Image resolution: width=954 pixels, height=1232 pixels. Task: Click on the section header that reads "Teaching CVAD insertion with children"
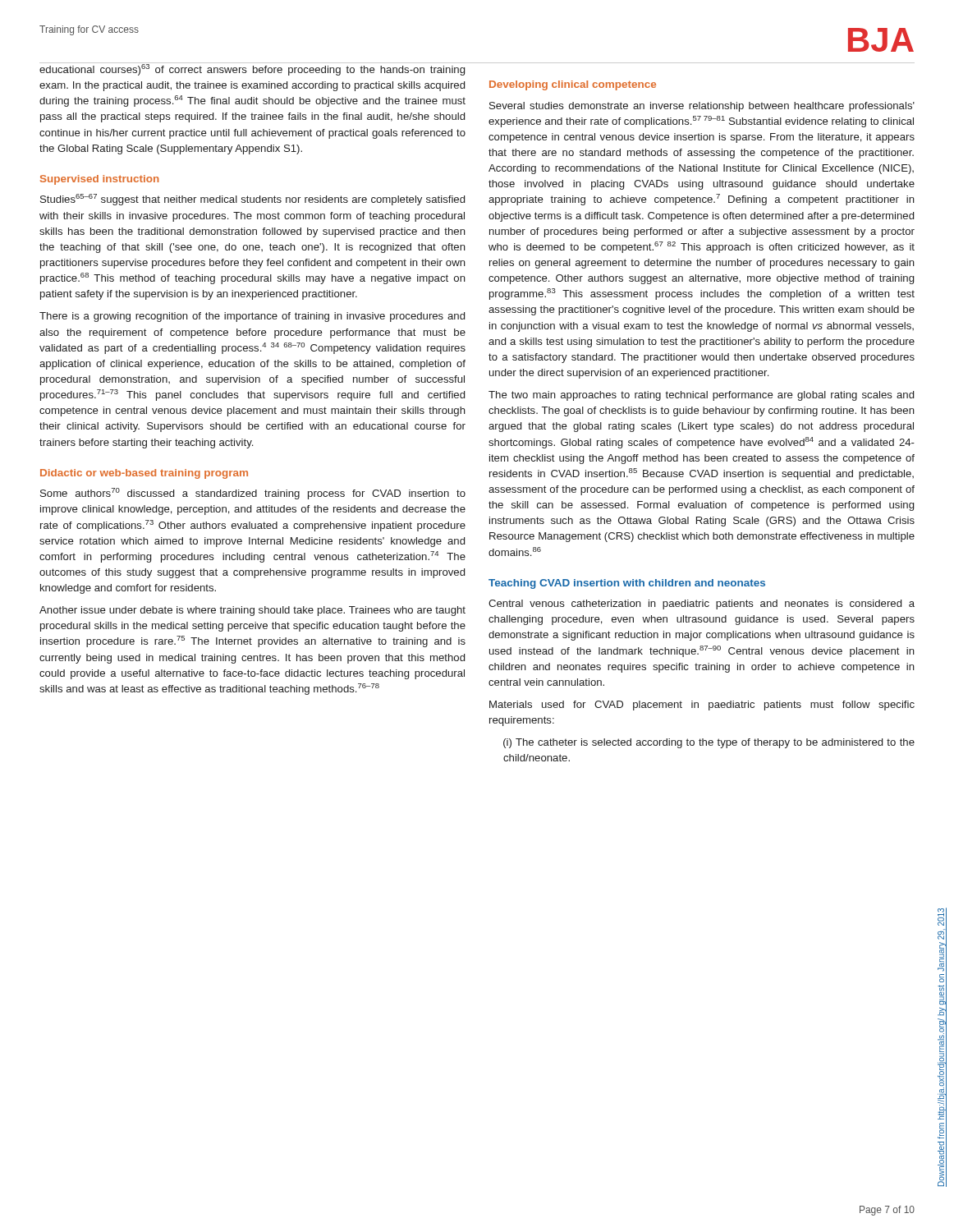click(627, 582)
